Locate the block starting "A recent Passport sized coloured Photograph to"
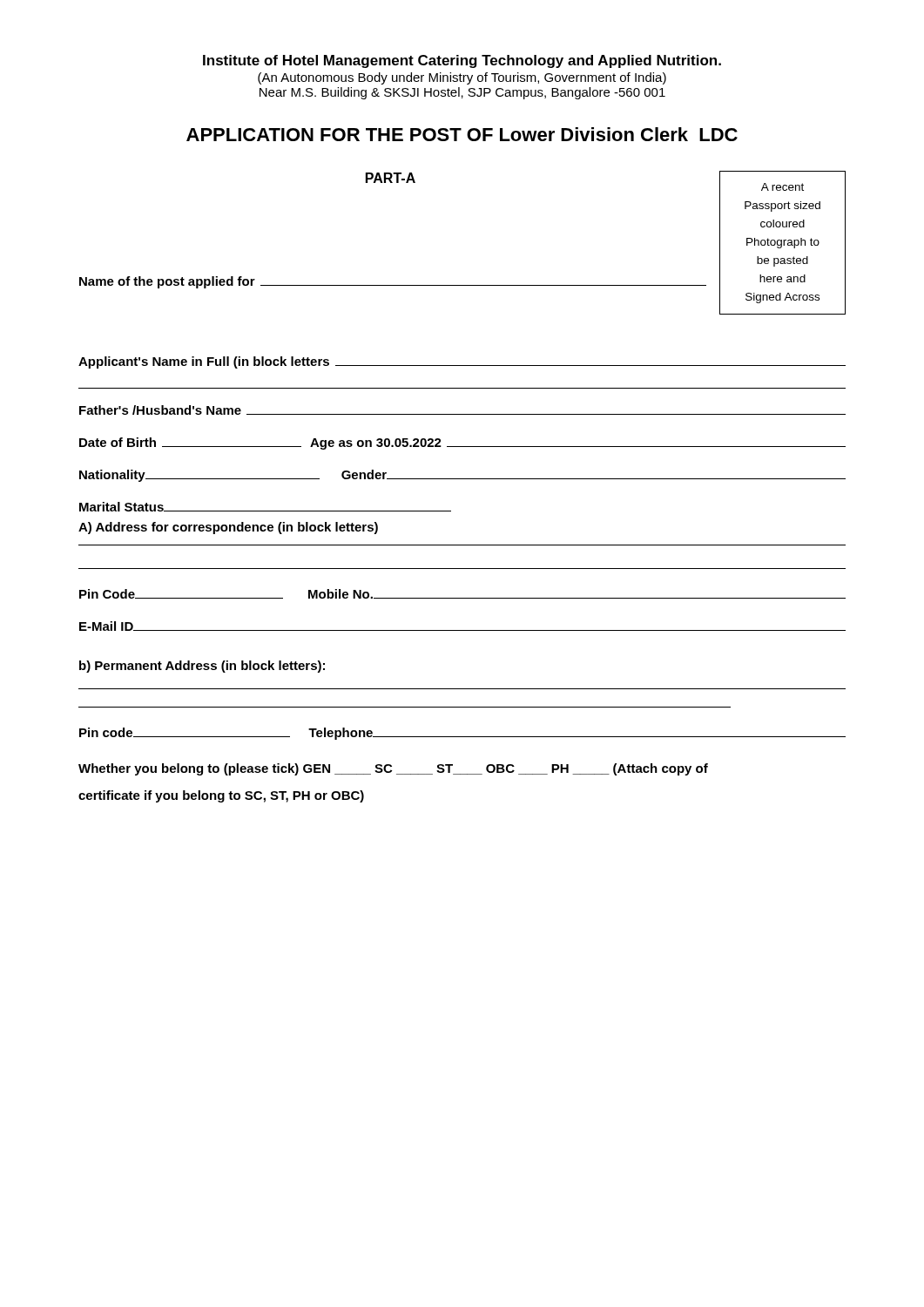The image size is (924, 1307). click(x=782, y=242)
